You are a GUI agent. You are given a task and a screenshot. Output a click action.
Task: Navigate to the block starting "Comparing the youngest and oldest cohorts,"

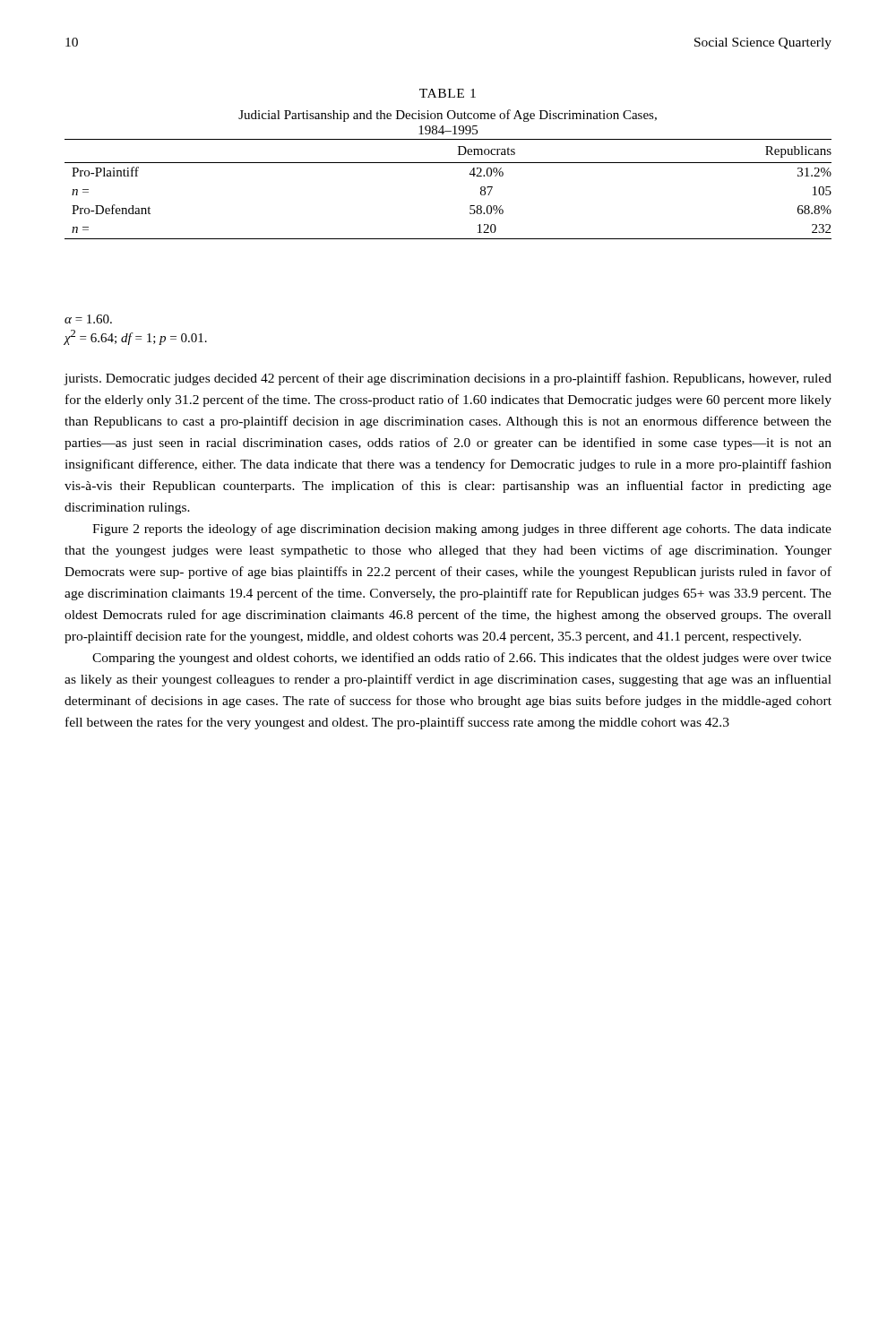[448, 690]
